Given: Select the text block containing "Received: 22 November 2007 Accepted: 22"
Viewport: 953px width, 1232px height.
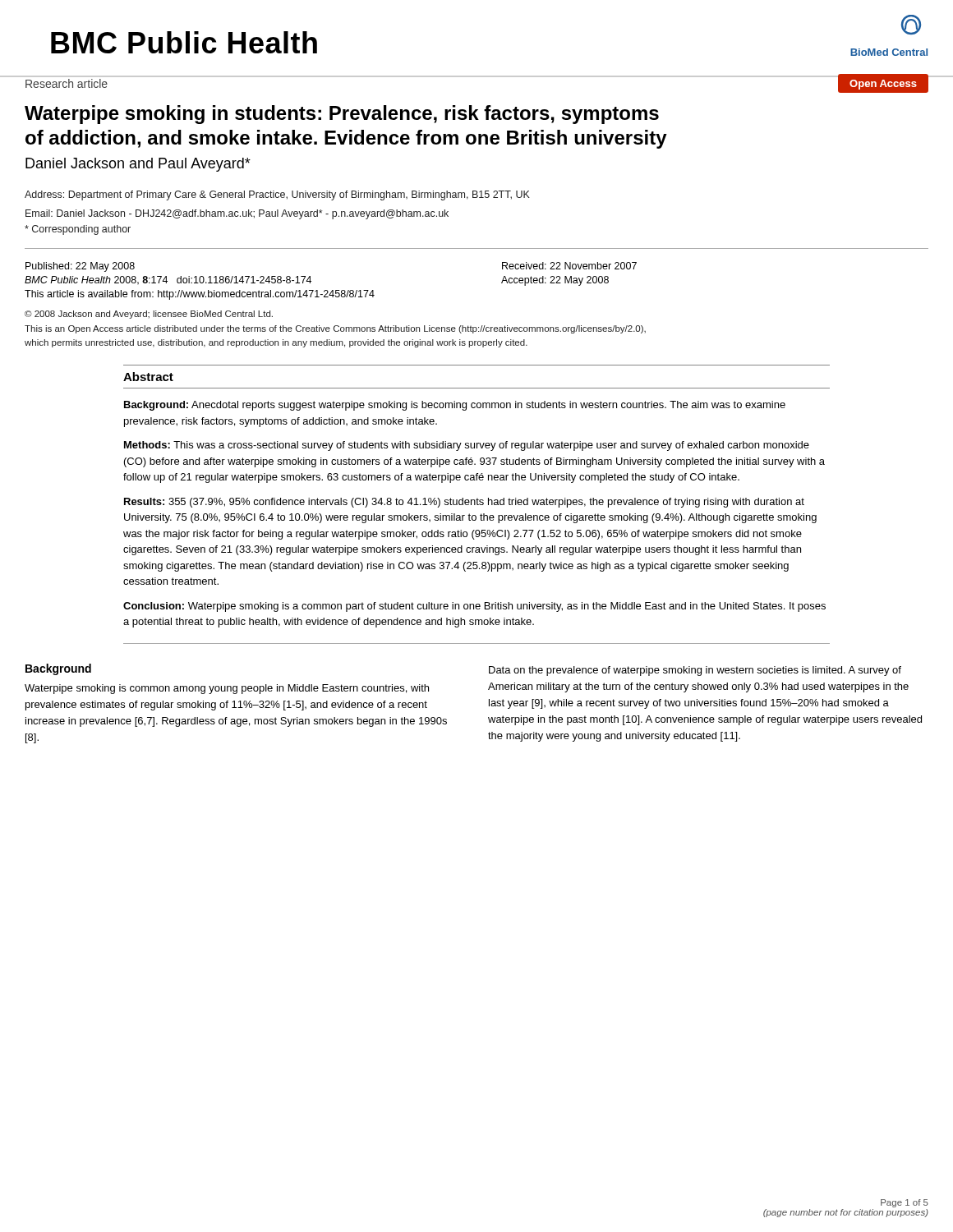Looking at the screenshot, I should (569, 266).
